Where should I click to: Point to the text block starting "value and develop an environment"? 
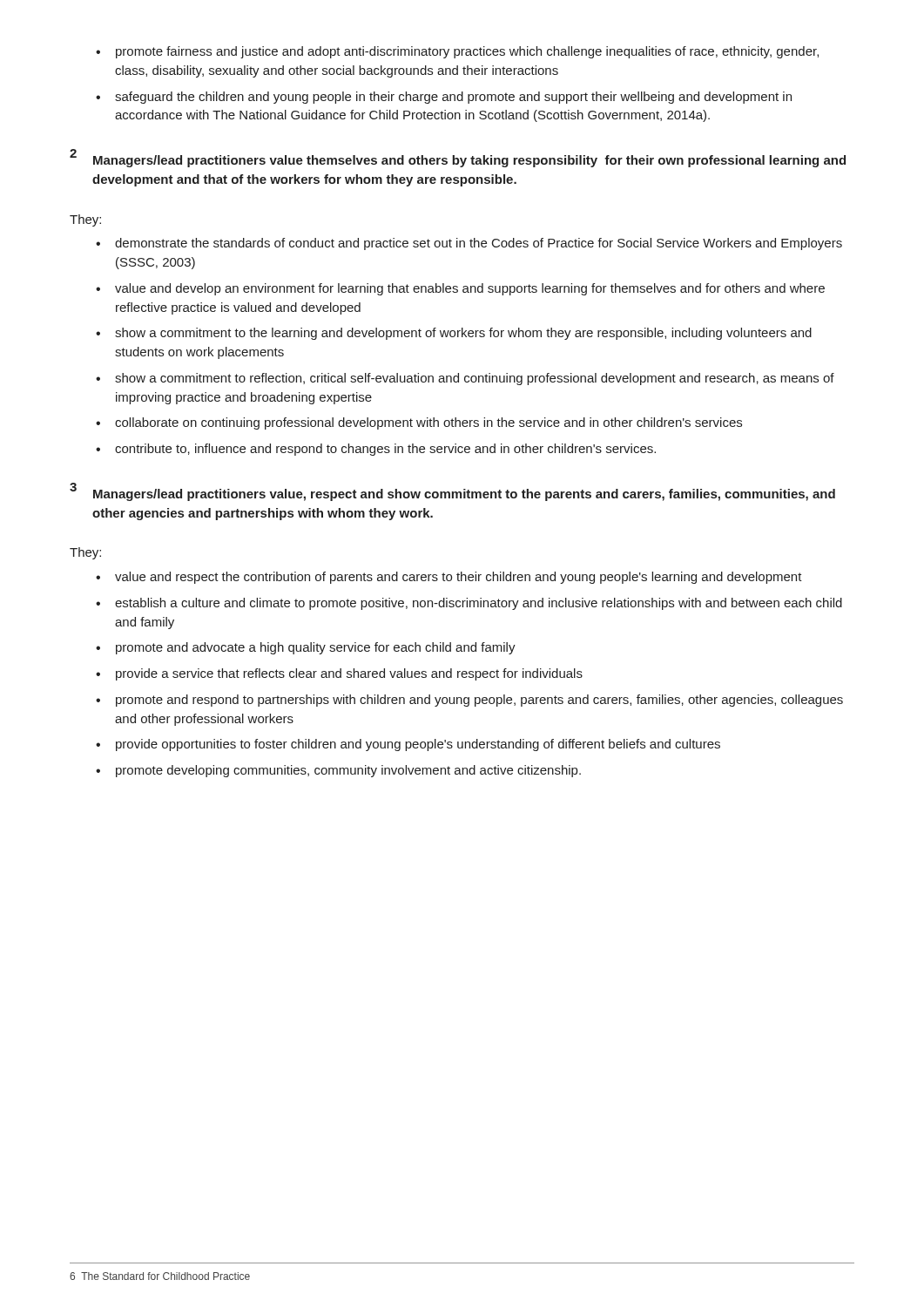(x=470, y=297)
